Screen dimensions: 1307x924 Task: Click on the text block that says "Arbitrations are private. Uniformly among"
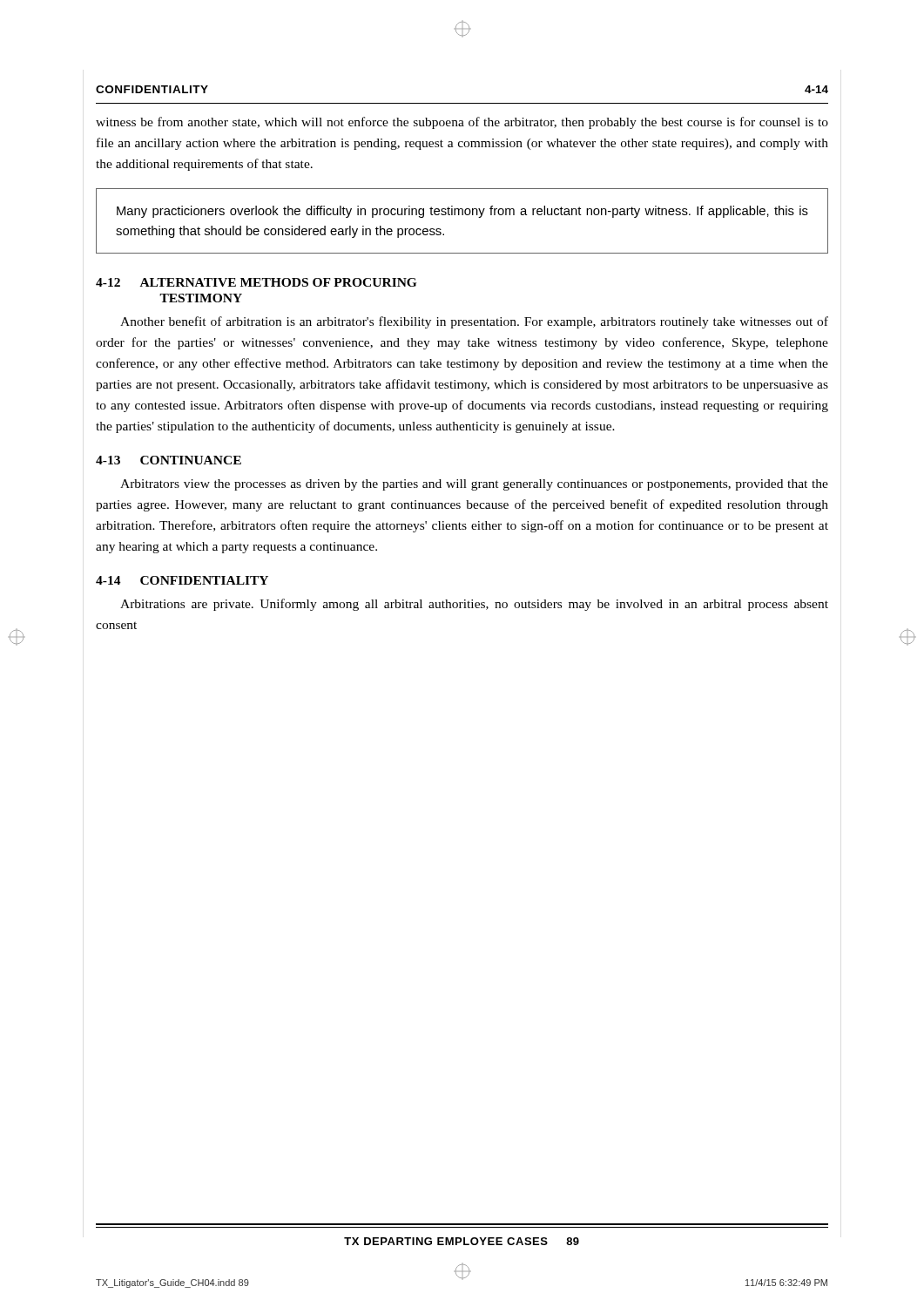462,614
